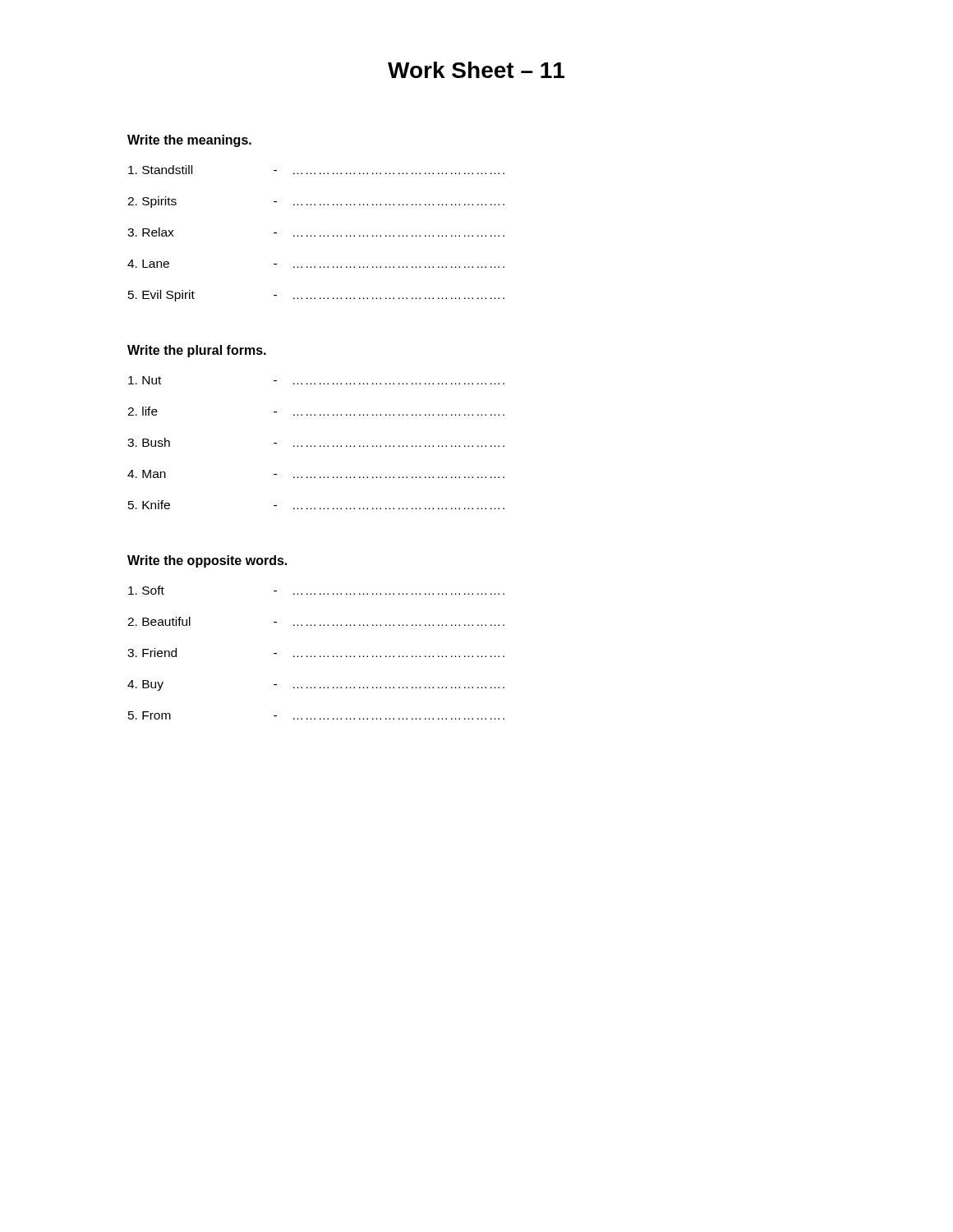Select the region starting "4. Buy - …………………………………………."
This screenshot has width=953, height=1232.
pos(476,684)
